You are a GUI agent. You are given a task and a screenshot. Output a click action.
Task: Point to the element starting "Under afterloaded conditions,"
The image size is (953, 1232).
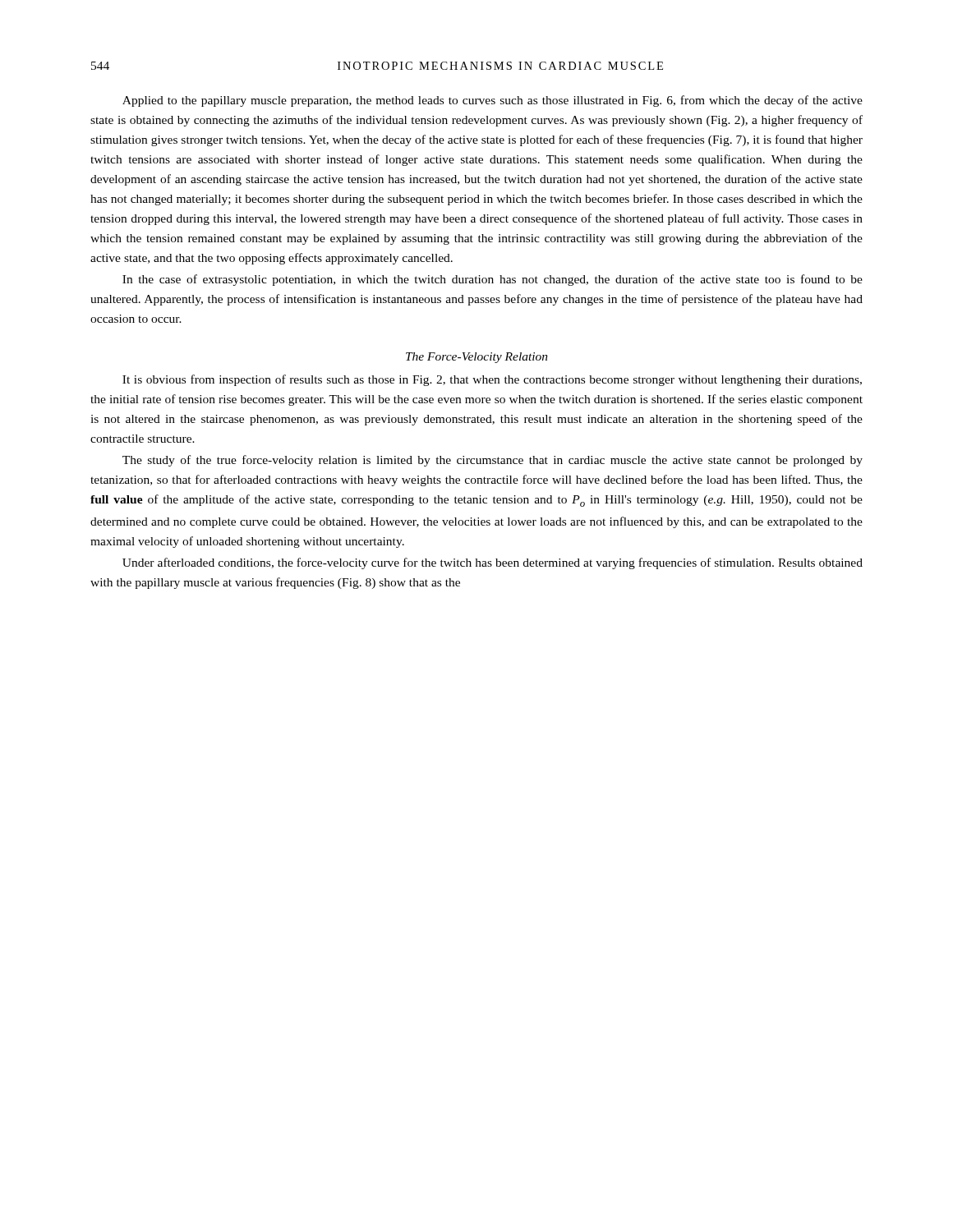476,573
